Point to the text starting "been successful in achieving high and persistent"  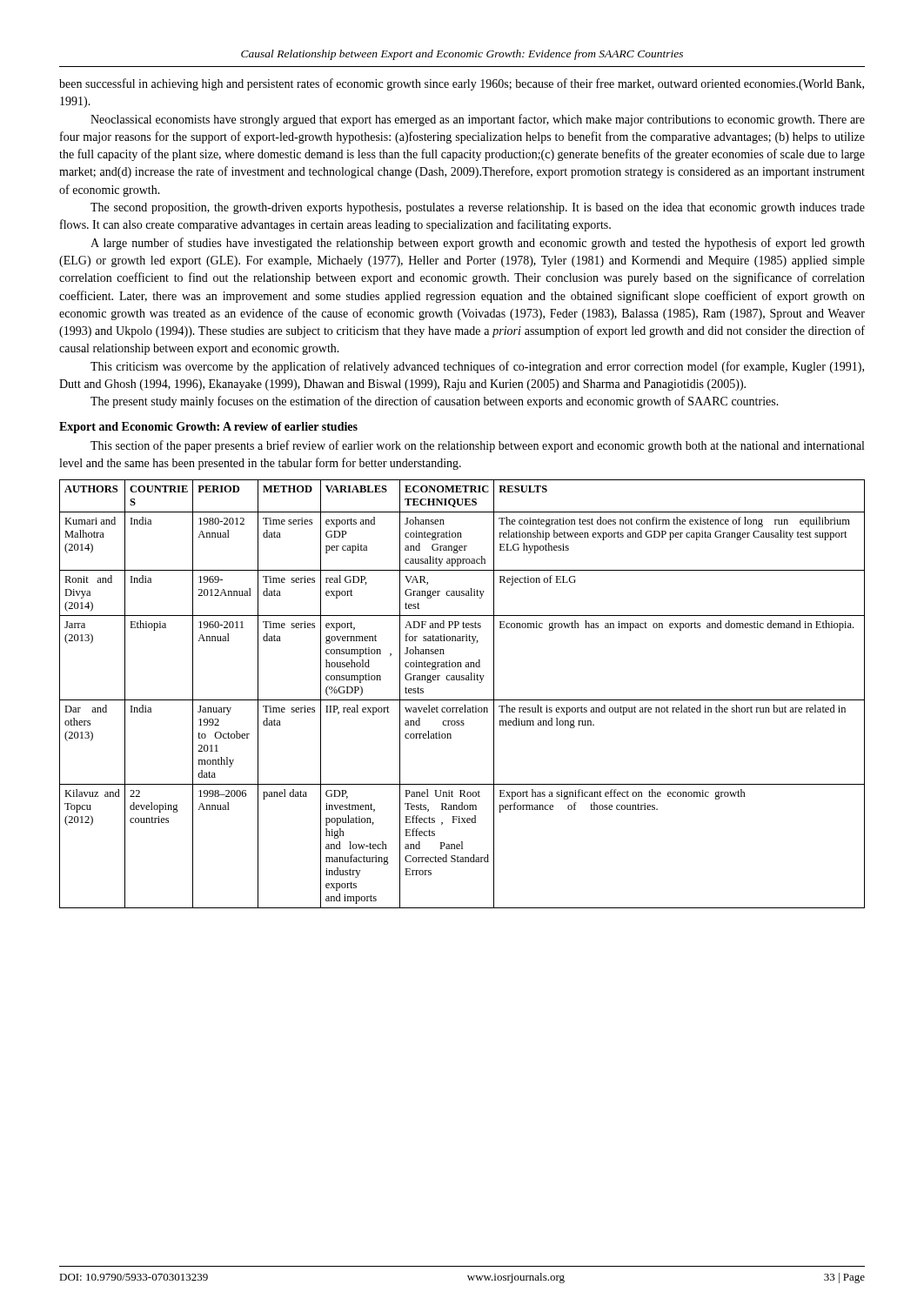click(x=462, y=243)
